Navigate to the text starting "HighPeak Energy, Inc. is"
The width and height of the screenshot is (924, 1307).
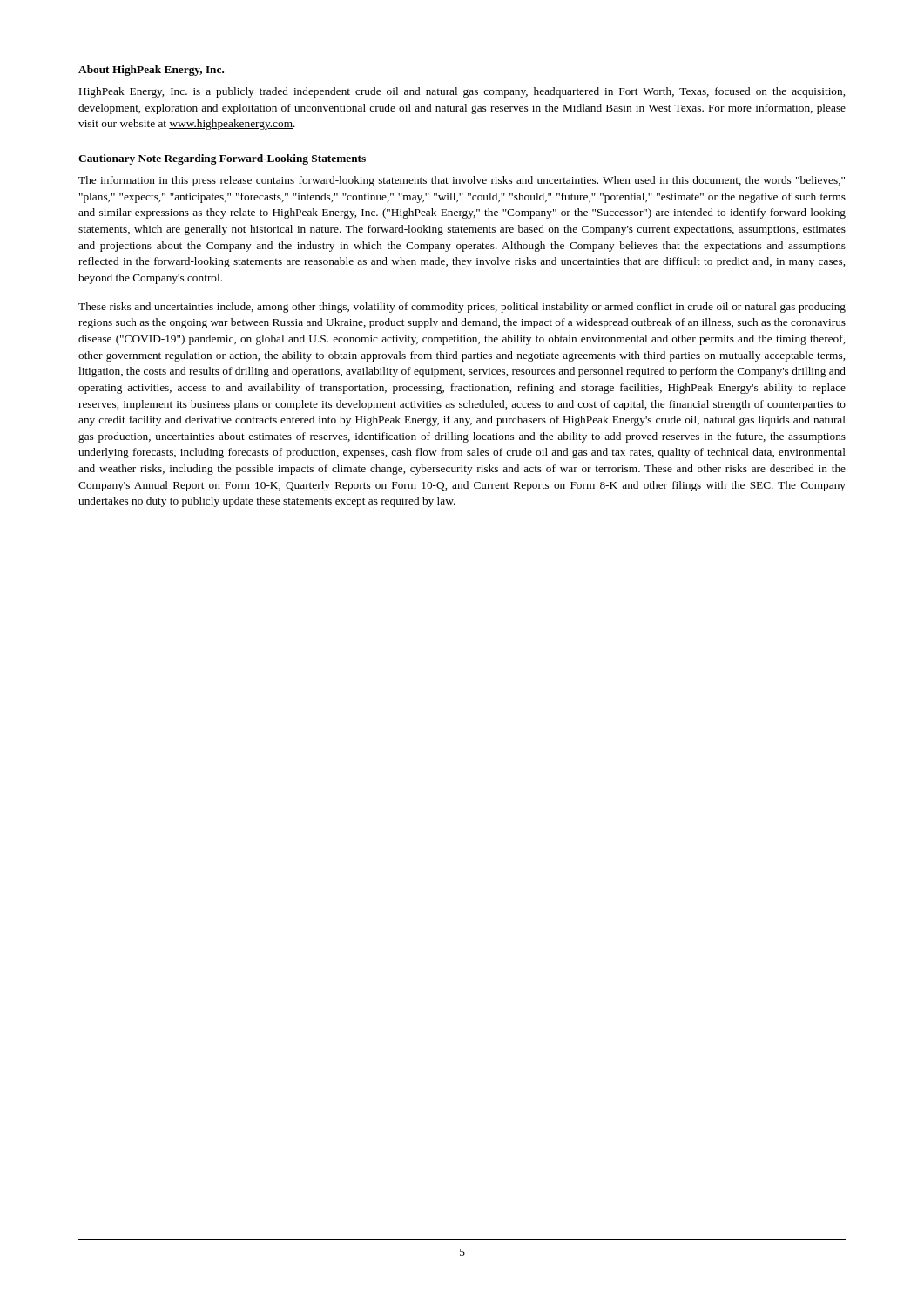point(462,107)
